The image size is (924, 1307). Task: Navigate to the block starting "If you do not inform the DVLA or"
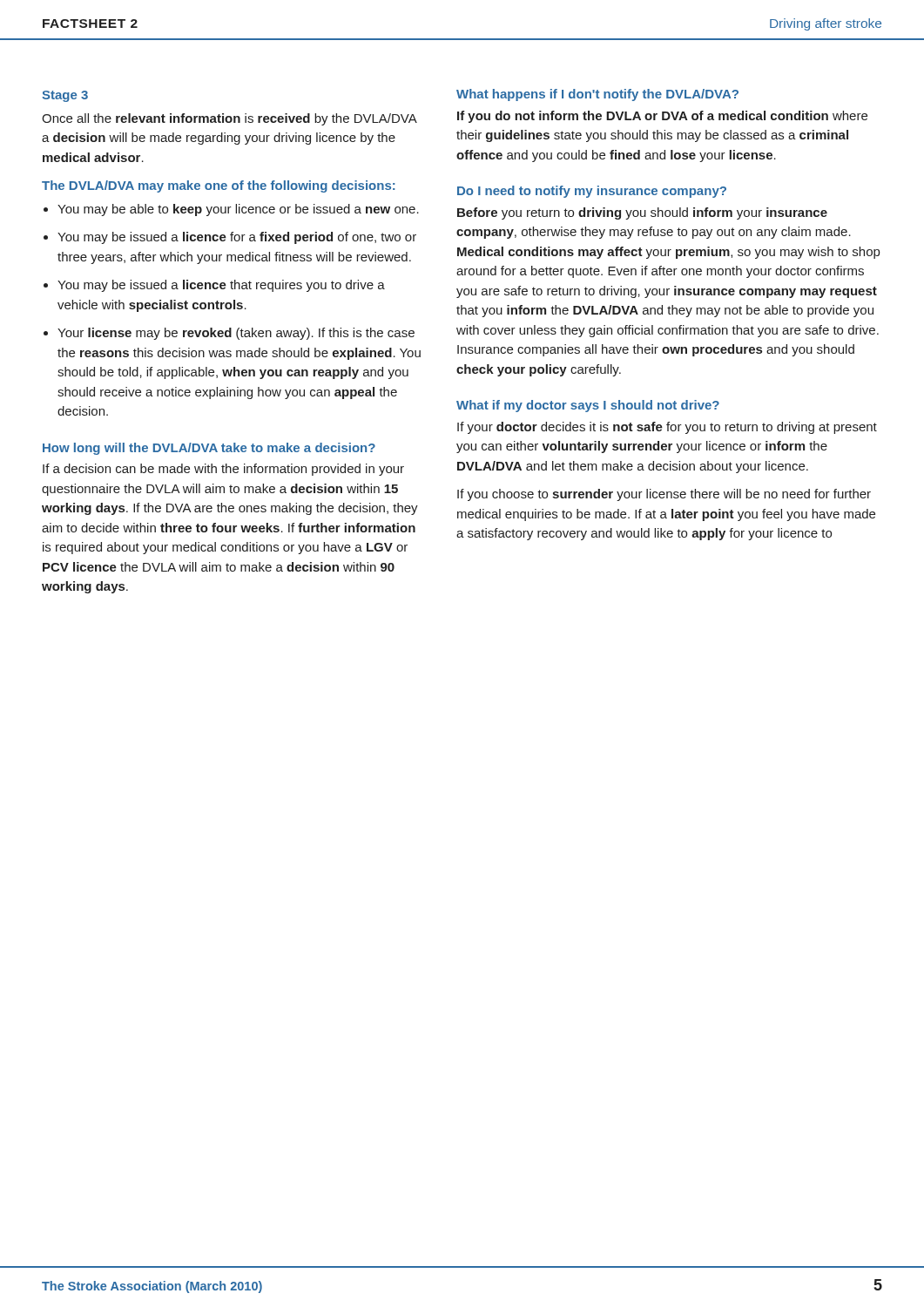(x=669, y=135)
